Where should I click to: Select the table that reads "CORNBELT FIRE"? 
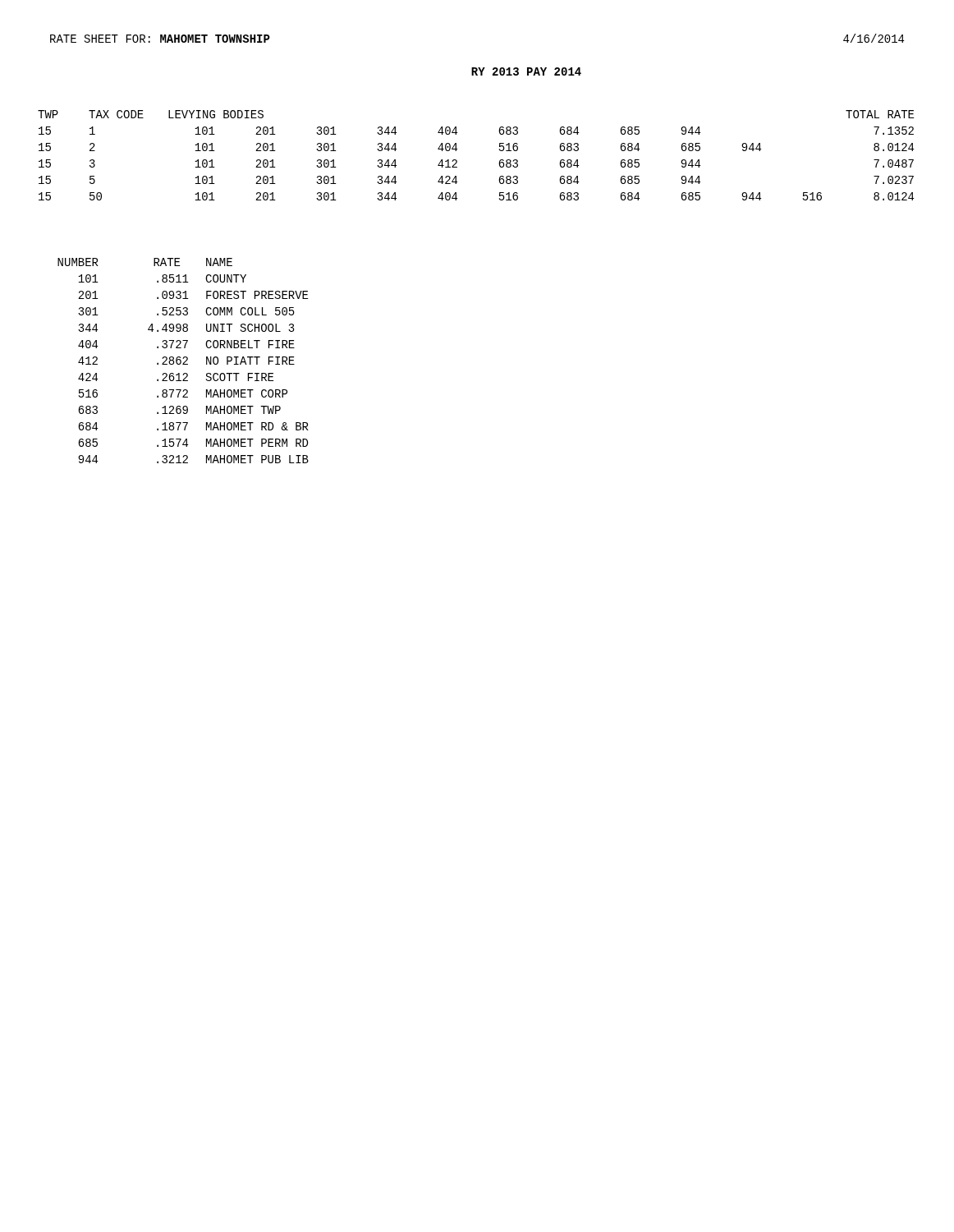[x=176, y=361]
